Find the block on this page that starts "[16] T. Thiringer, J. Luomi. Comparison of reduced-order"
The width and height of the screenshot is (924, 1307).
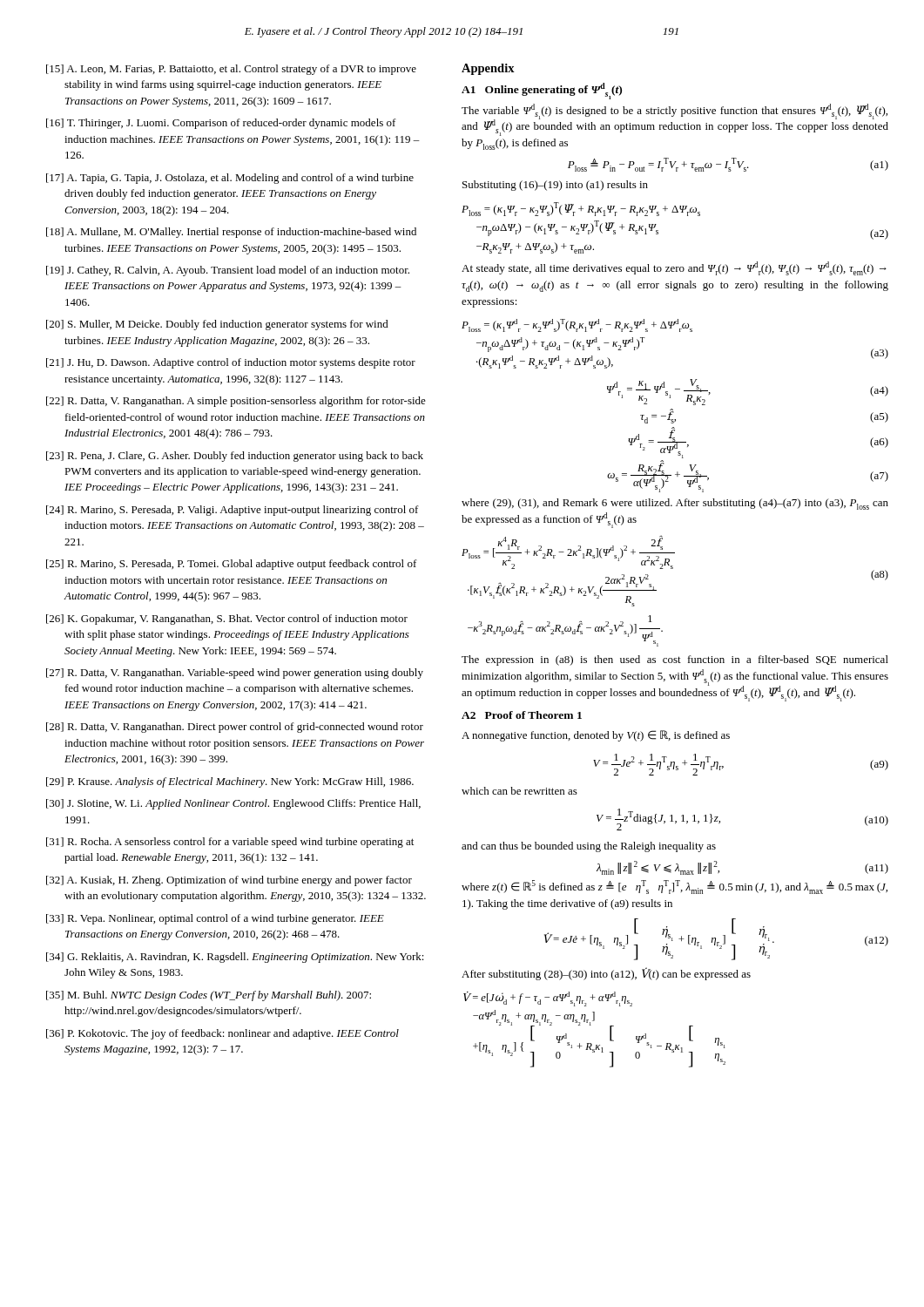232,139
